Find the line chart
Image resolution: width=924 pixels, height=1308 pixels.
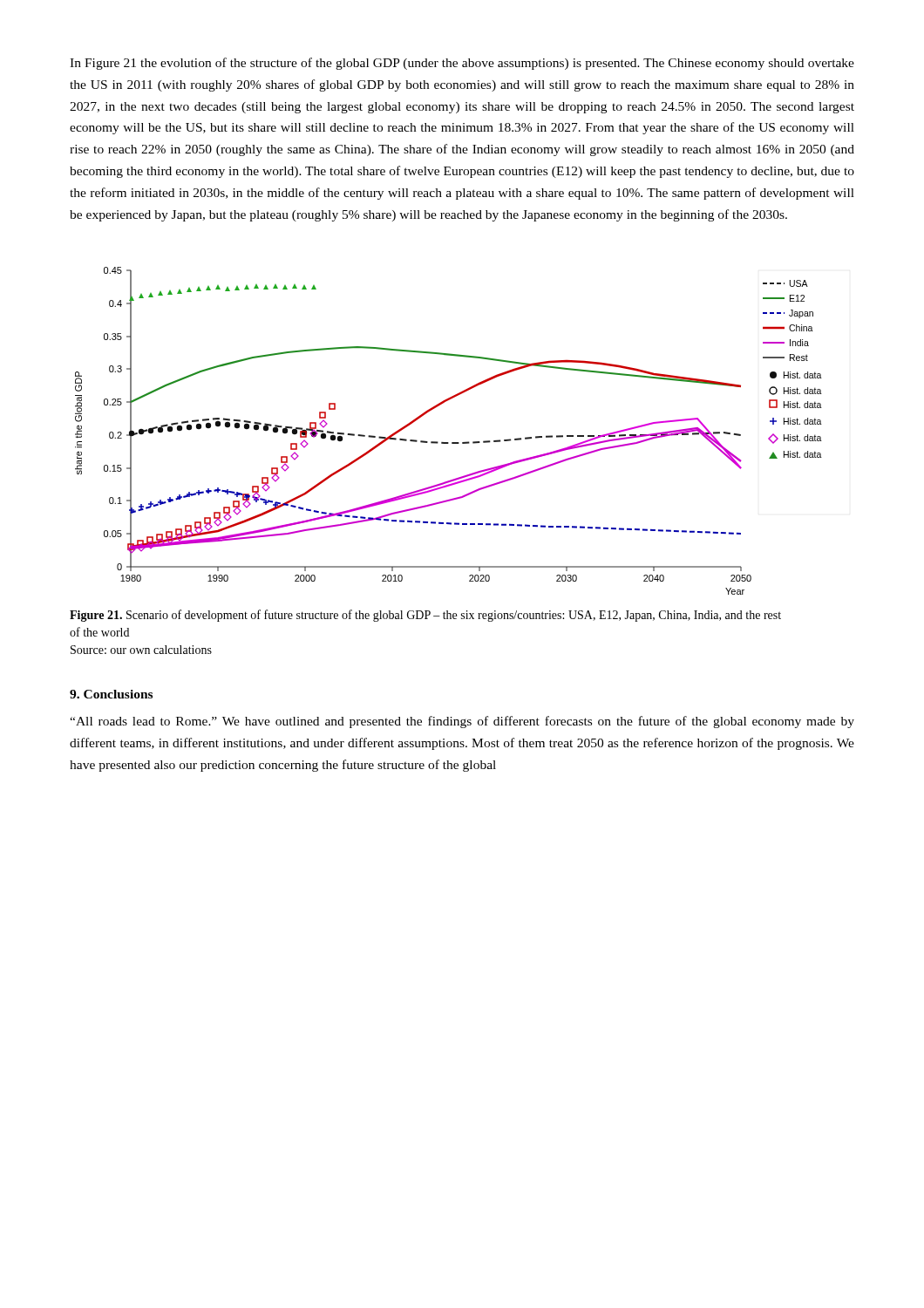(x=462, y=428)
